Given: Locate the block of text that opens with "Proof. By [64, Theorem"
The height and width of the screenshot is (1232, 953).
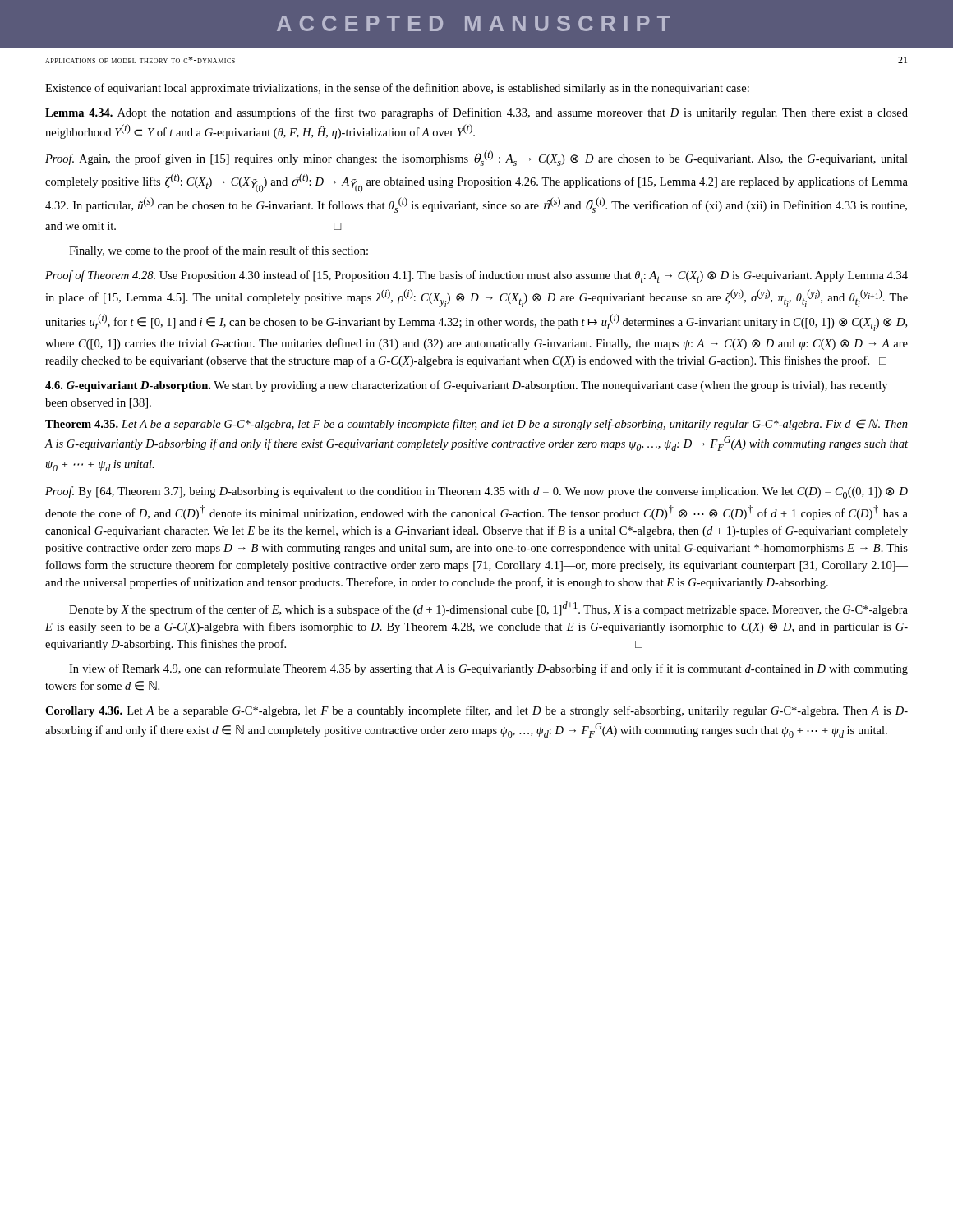Looking at the screenshot, I should coord(476,537).
